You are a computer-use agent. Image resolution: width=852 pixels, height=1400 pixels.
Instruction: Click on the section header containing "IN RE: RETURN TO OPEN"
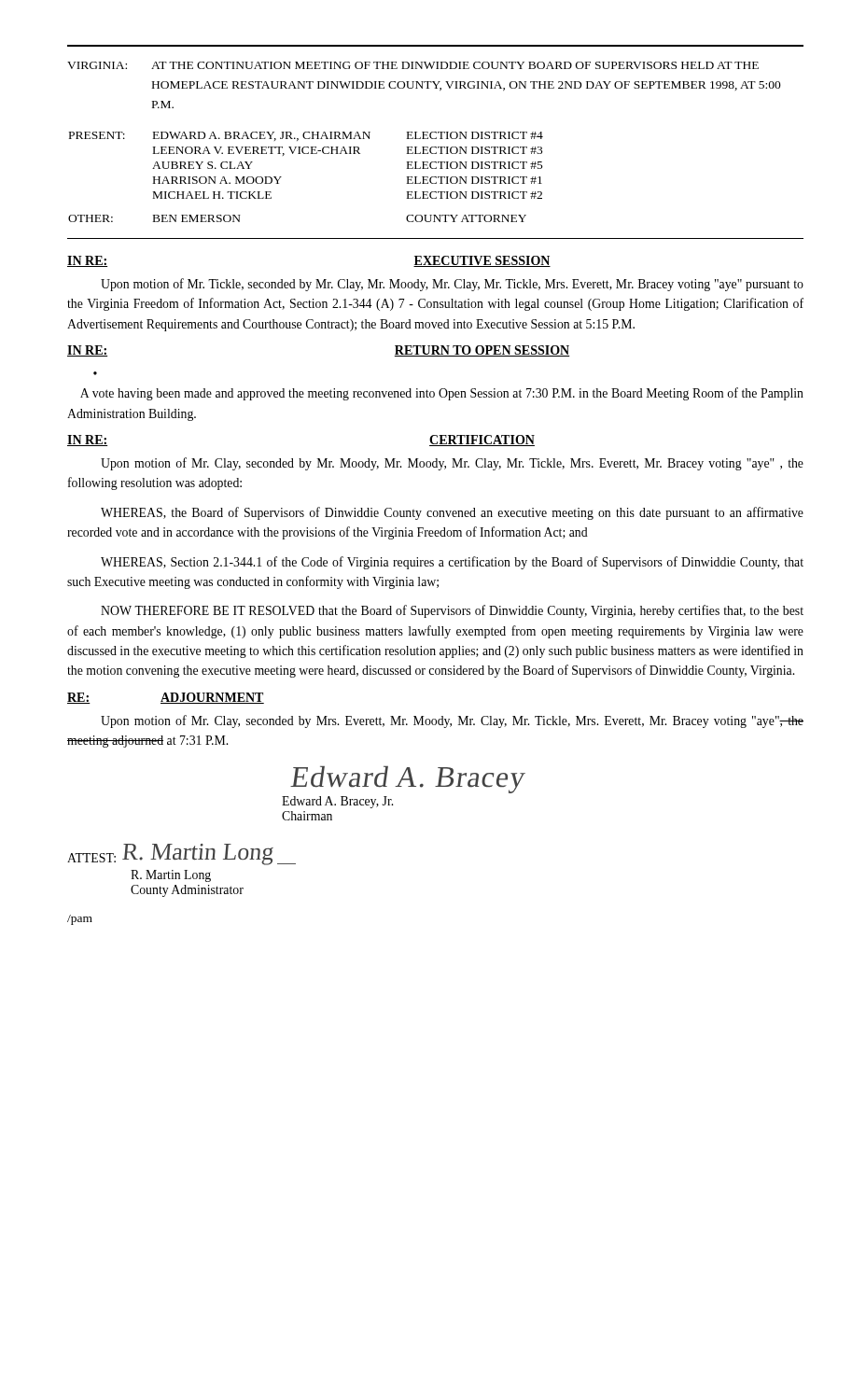pos(435,351)
